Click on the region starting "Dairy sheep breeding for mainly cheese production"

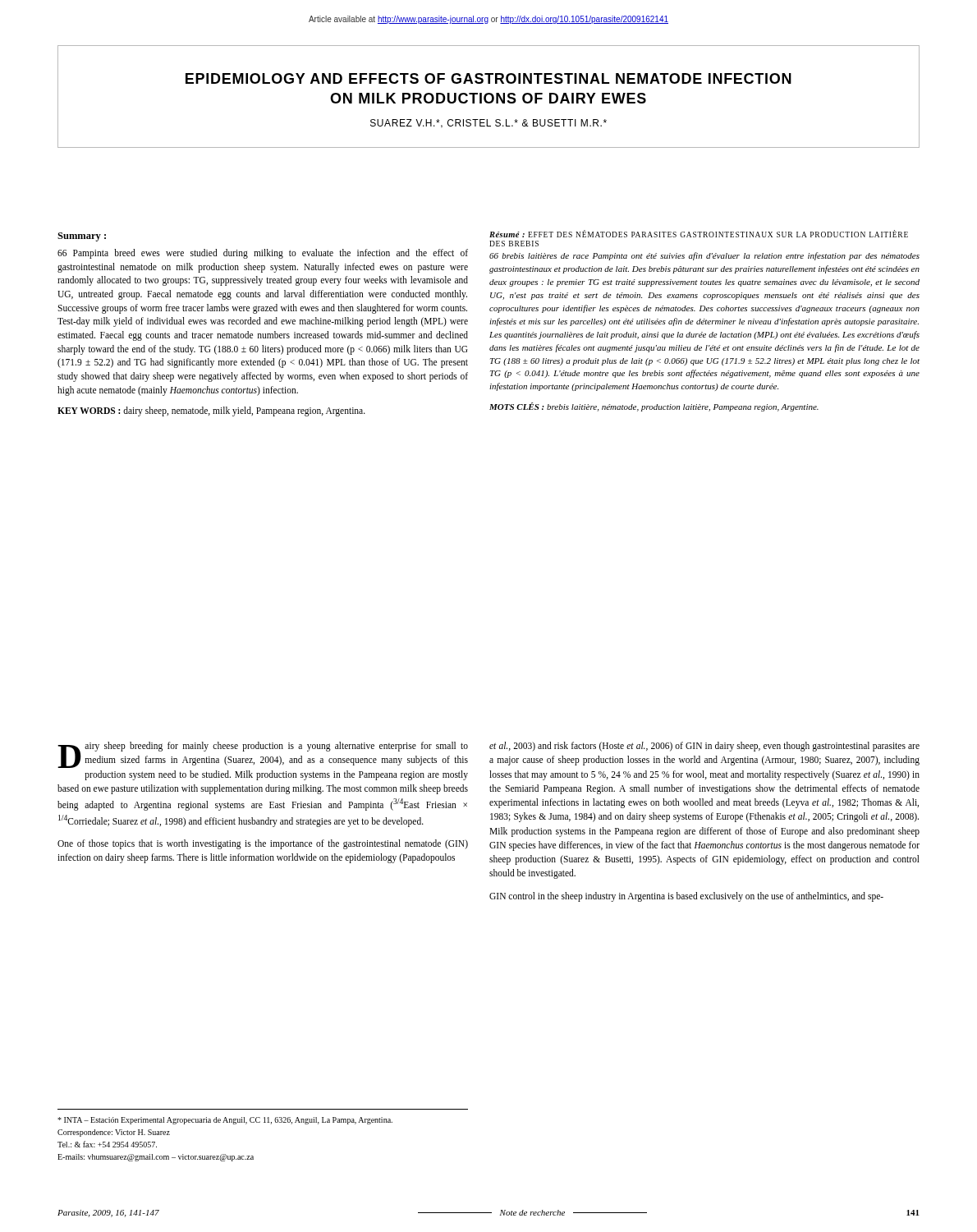[x=263, y=783]
